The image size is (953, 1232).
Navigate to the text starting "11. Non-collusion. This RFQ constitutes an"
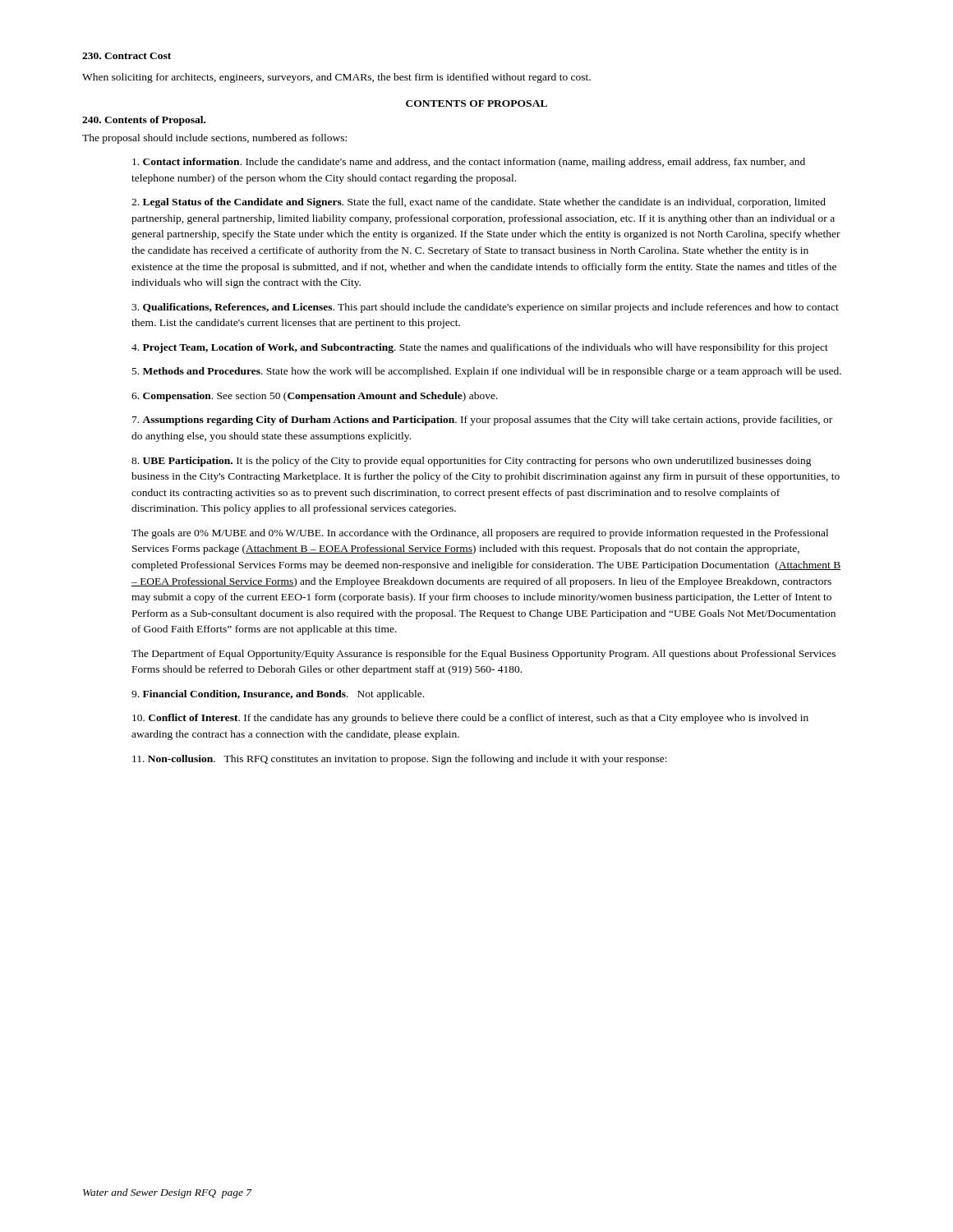[x=399, y=758]
